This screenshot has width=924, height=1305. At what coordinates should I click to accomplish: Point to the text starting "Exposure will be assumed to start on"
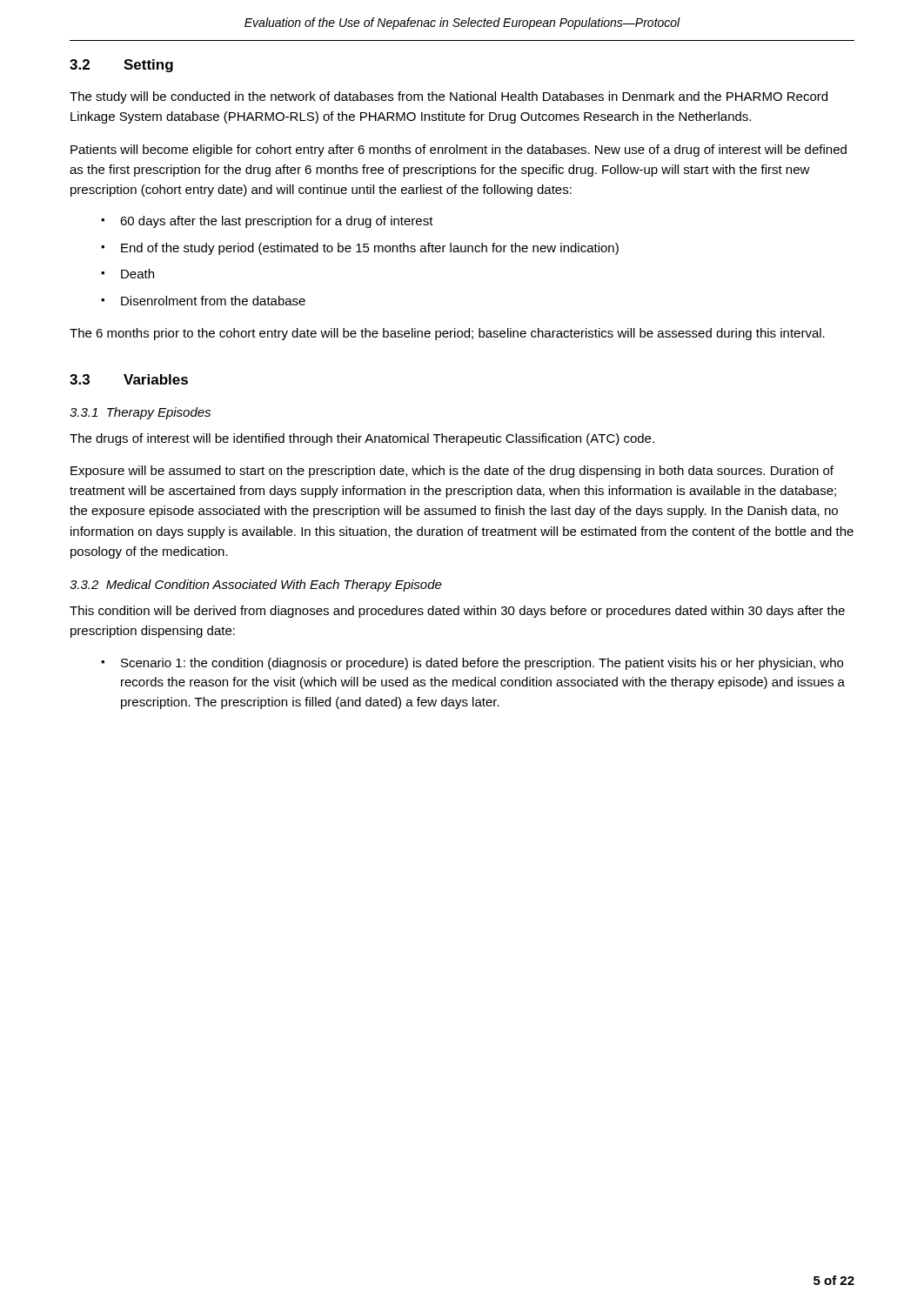(x=462, y=511)
